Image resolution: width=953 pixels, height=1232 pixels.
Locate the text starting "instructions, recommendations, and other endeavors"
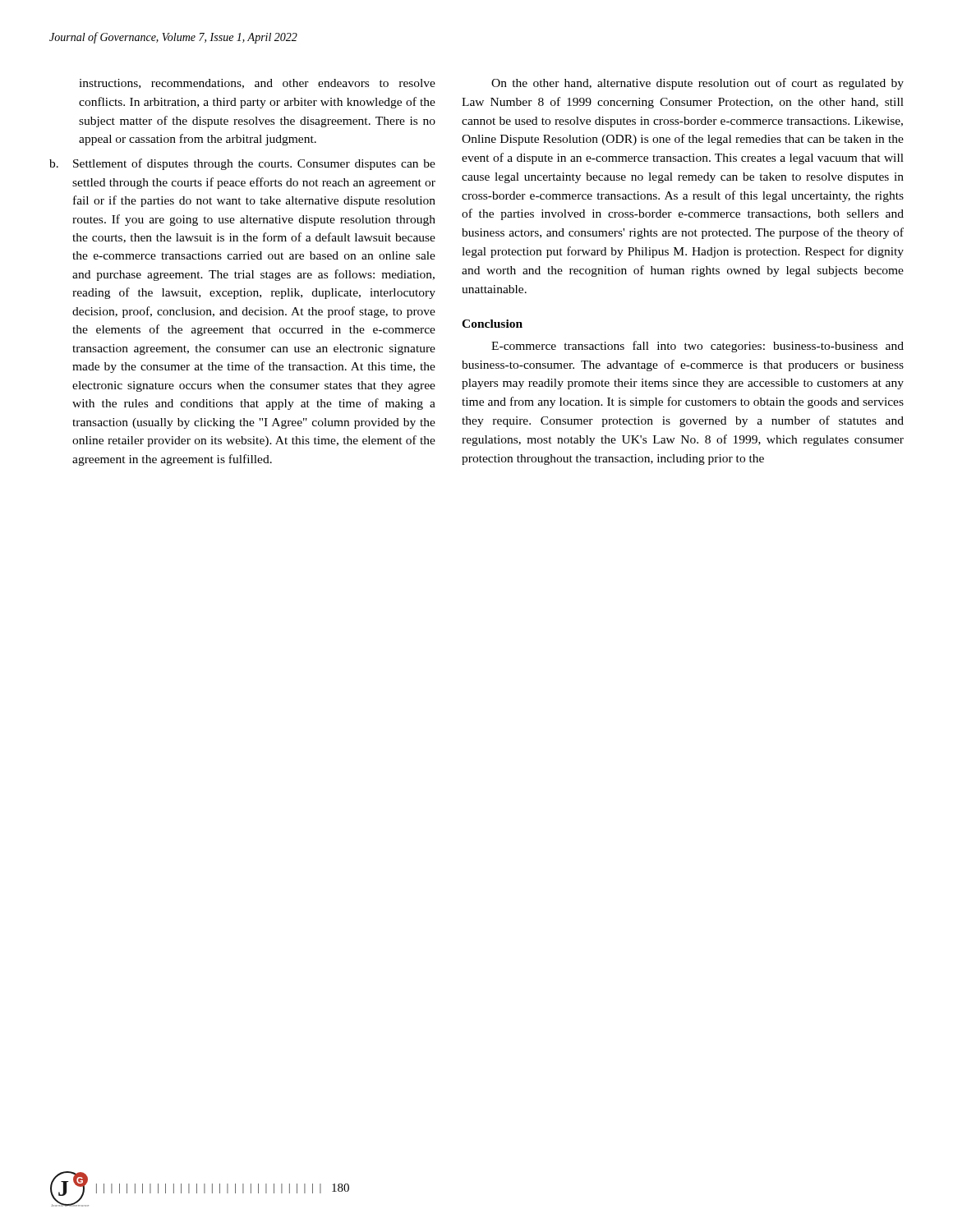(257, 111)
